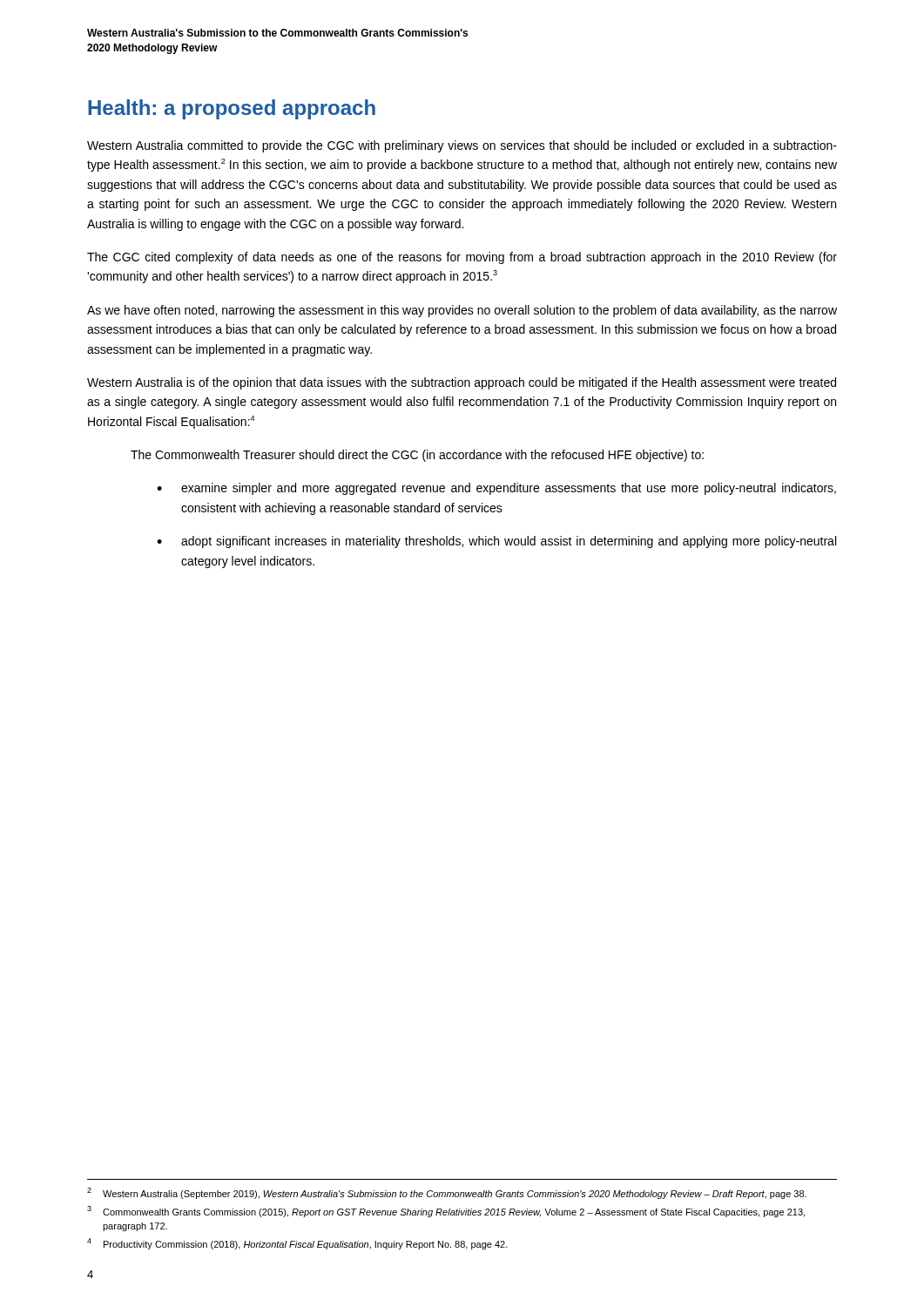The width and height of the screenshot is (924, 1307).
Task: Where is the passage that starts "3 Commonwealth Grants Commission (2015),"?
Action: coord(462,1219)
